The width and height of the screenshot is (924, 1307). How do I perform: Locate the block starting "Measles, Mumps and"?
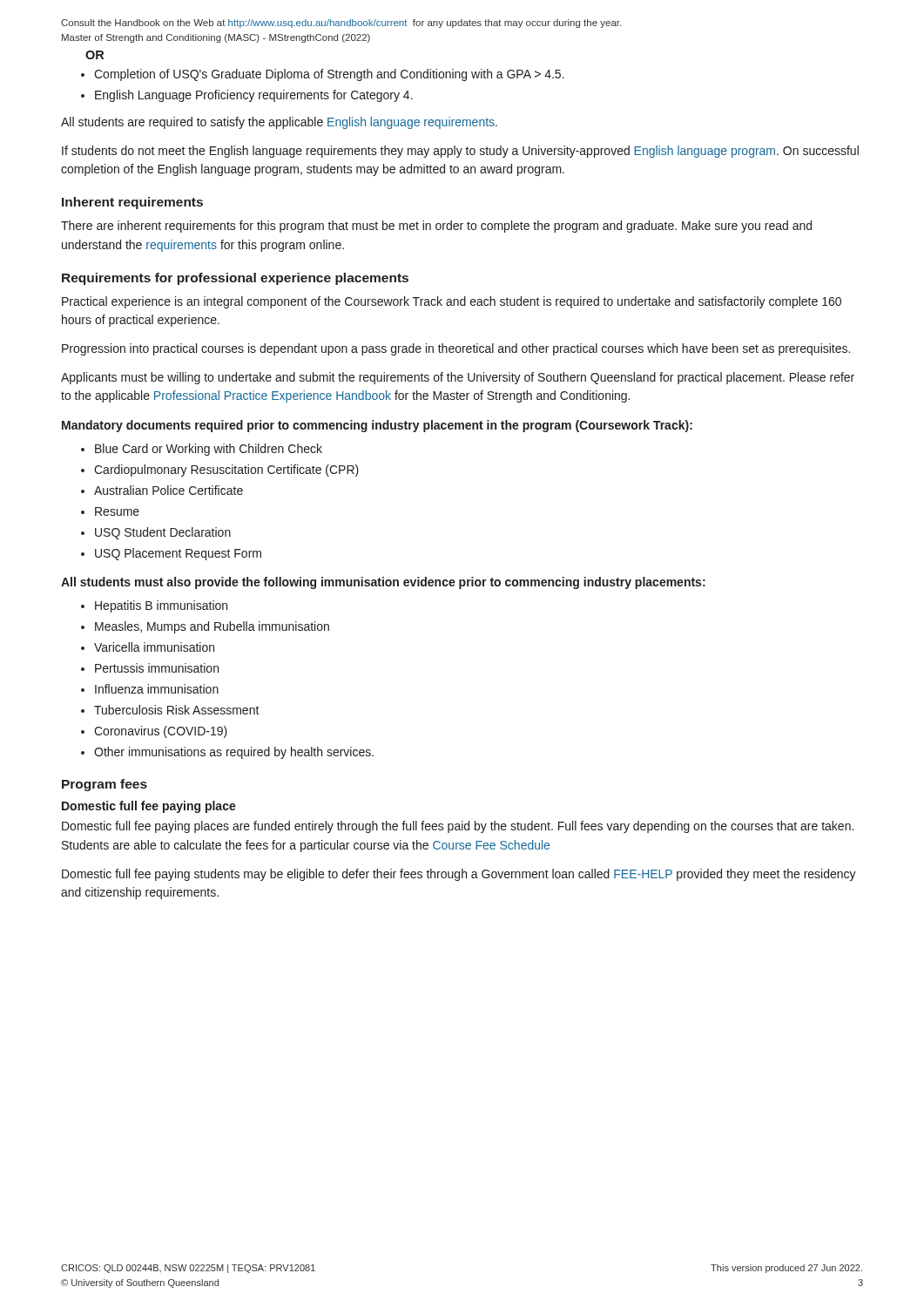[212, 627]
